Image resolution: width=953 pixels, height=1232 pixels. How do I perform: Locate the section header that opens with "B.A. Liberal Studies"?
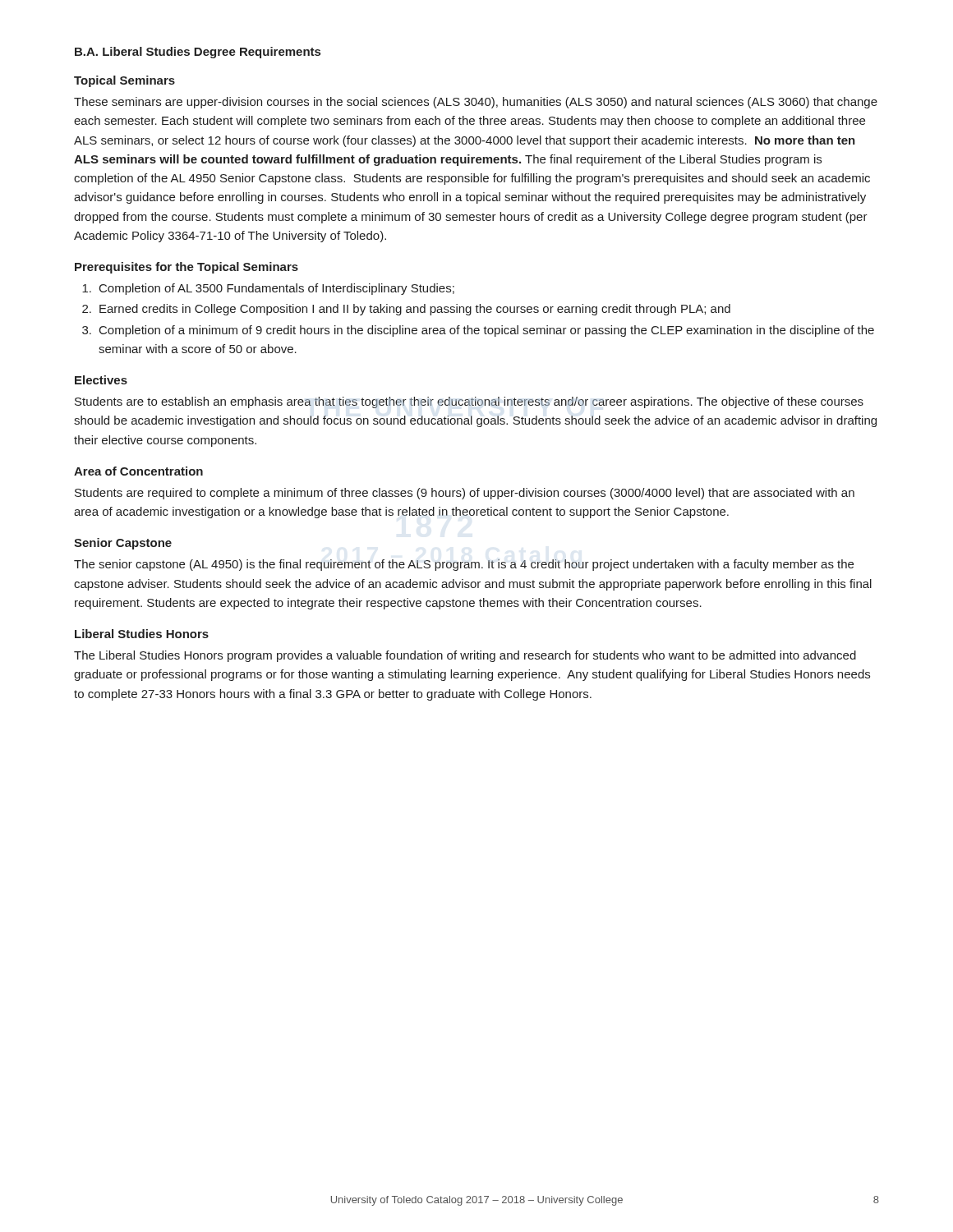198,51
